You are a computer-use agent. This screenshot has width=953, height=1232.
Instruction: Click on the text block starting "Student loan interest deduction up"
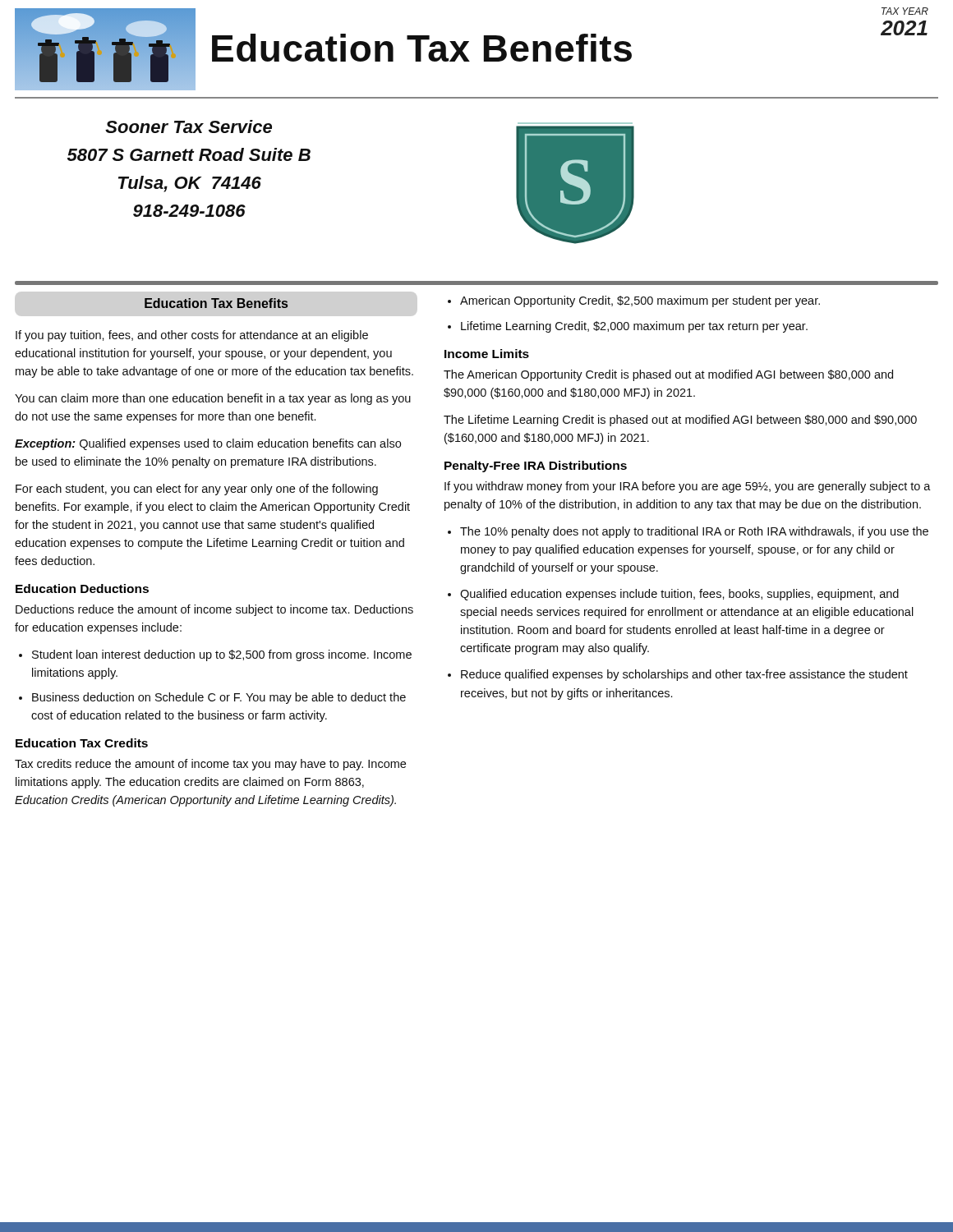(222, 664)
